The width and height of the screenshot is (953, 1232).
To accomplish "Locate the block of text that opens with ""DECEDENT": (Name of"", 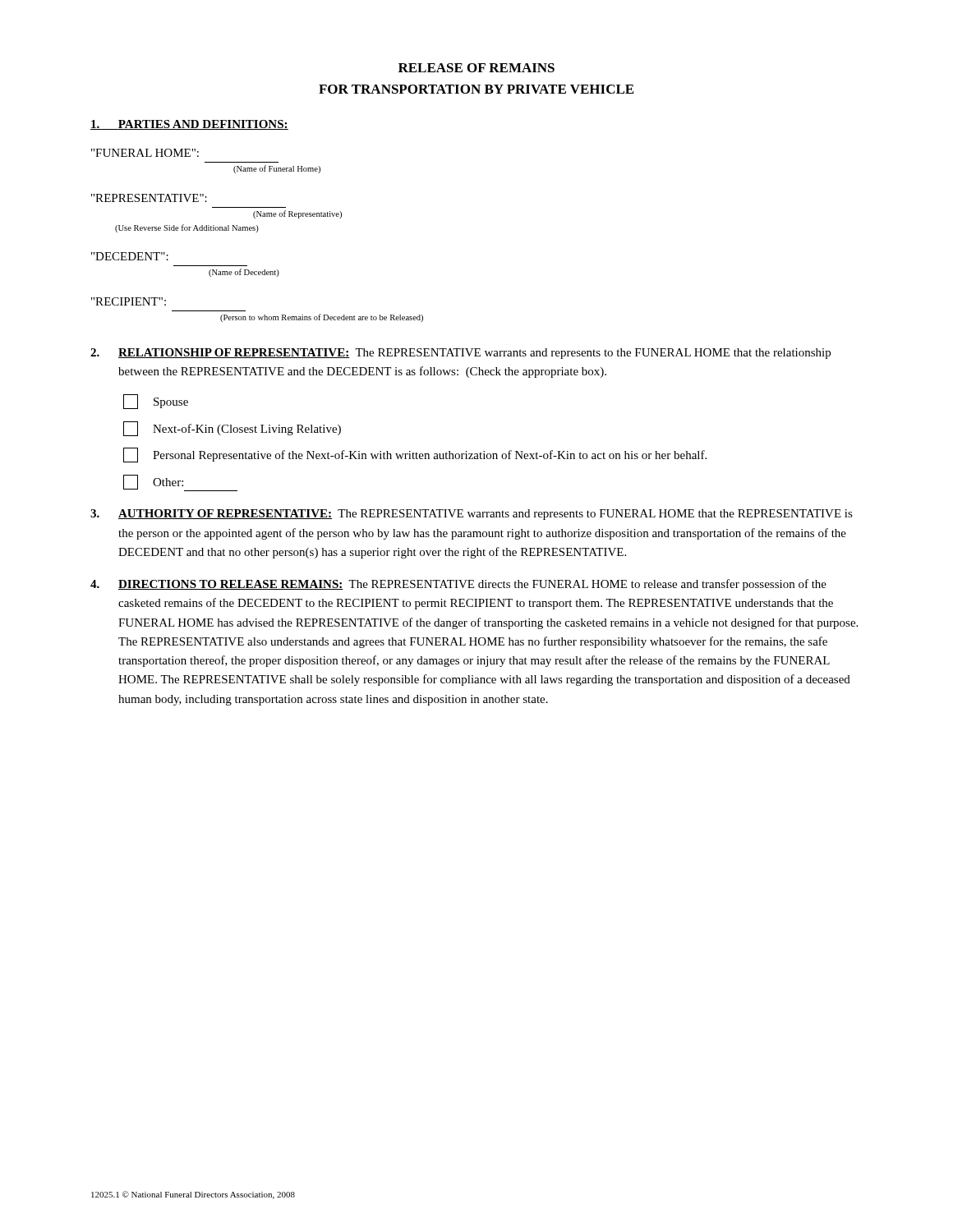I will click(x=130, y=256).
